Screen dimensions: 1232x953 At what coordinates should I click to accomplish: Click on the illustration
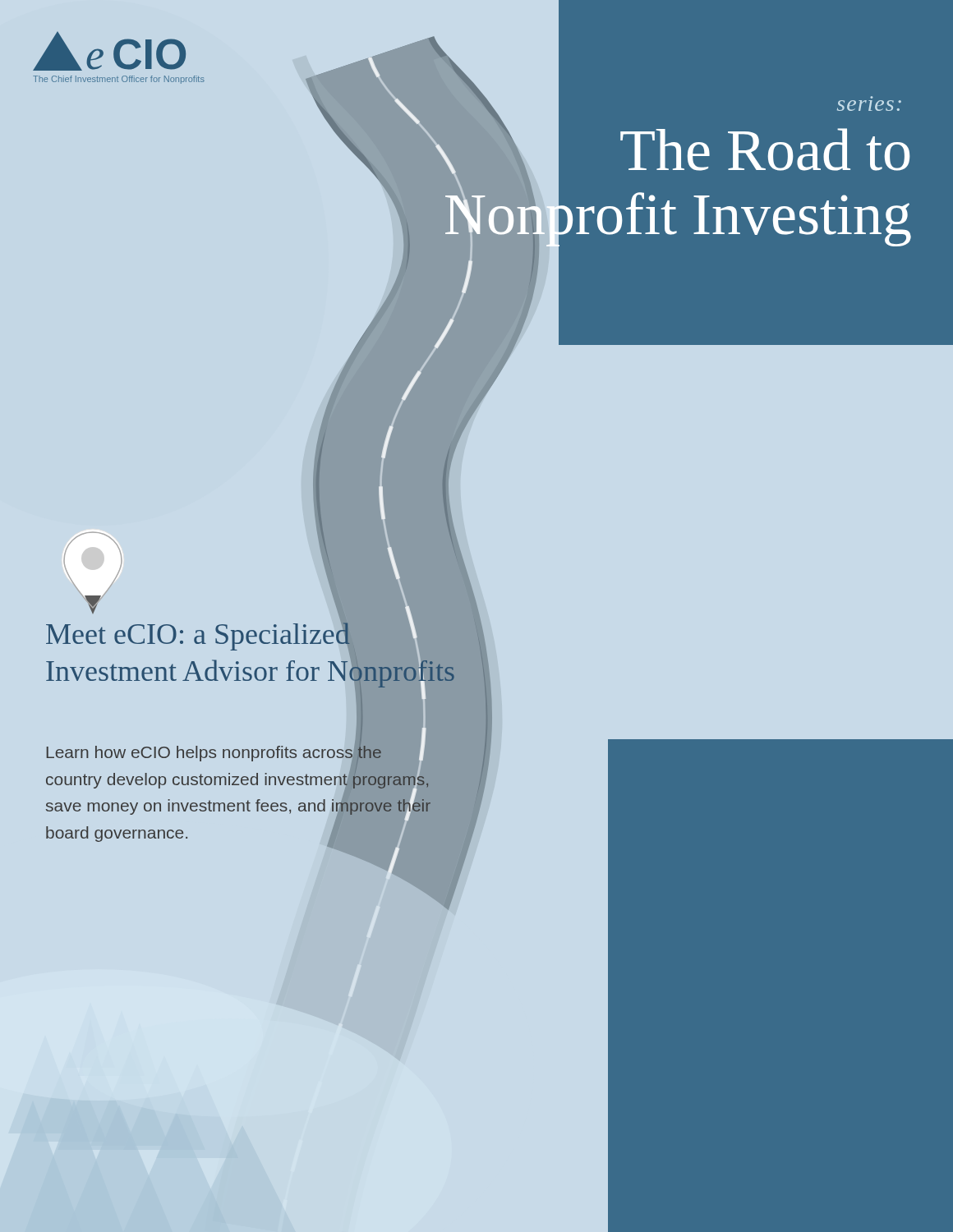(x=93, y=575)
